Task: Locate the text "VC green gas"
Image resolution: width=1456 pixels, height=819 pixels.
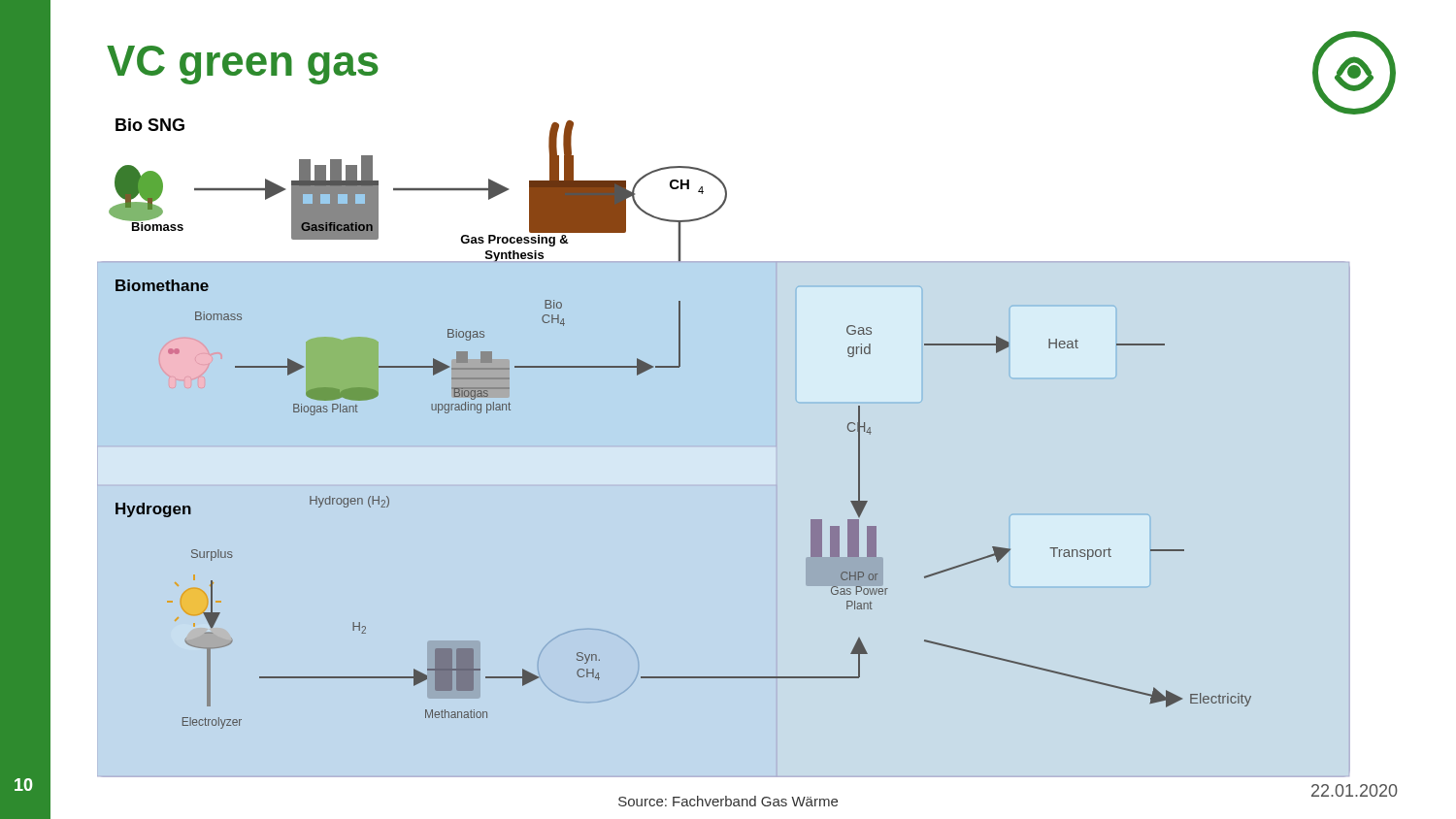Action: pos(243,61)
